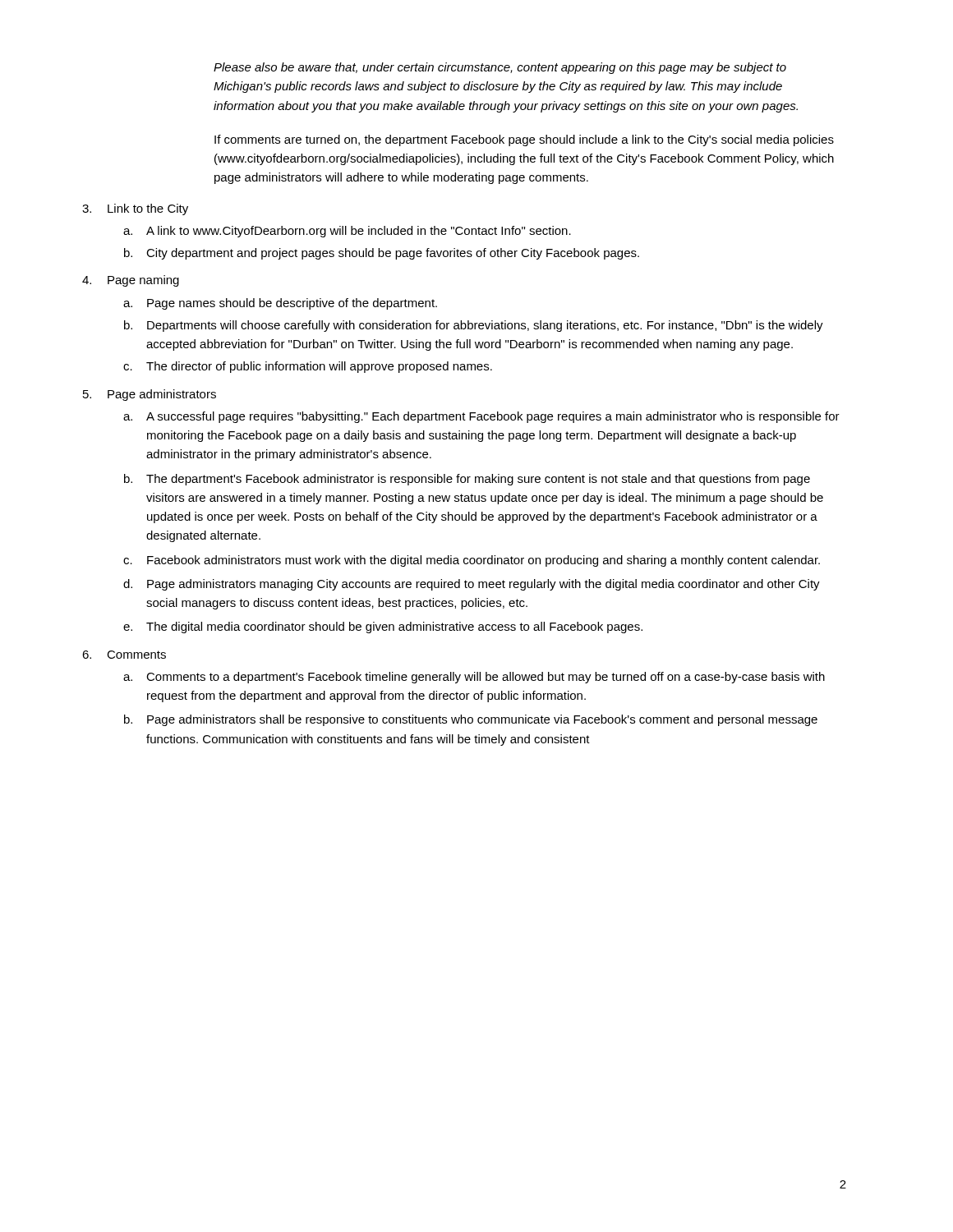Find the element starting "c. Facebook administrators must work with the digital"
This screenshot has height=1232, width=953.
pos(472,559)
